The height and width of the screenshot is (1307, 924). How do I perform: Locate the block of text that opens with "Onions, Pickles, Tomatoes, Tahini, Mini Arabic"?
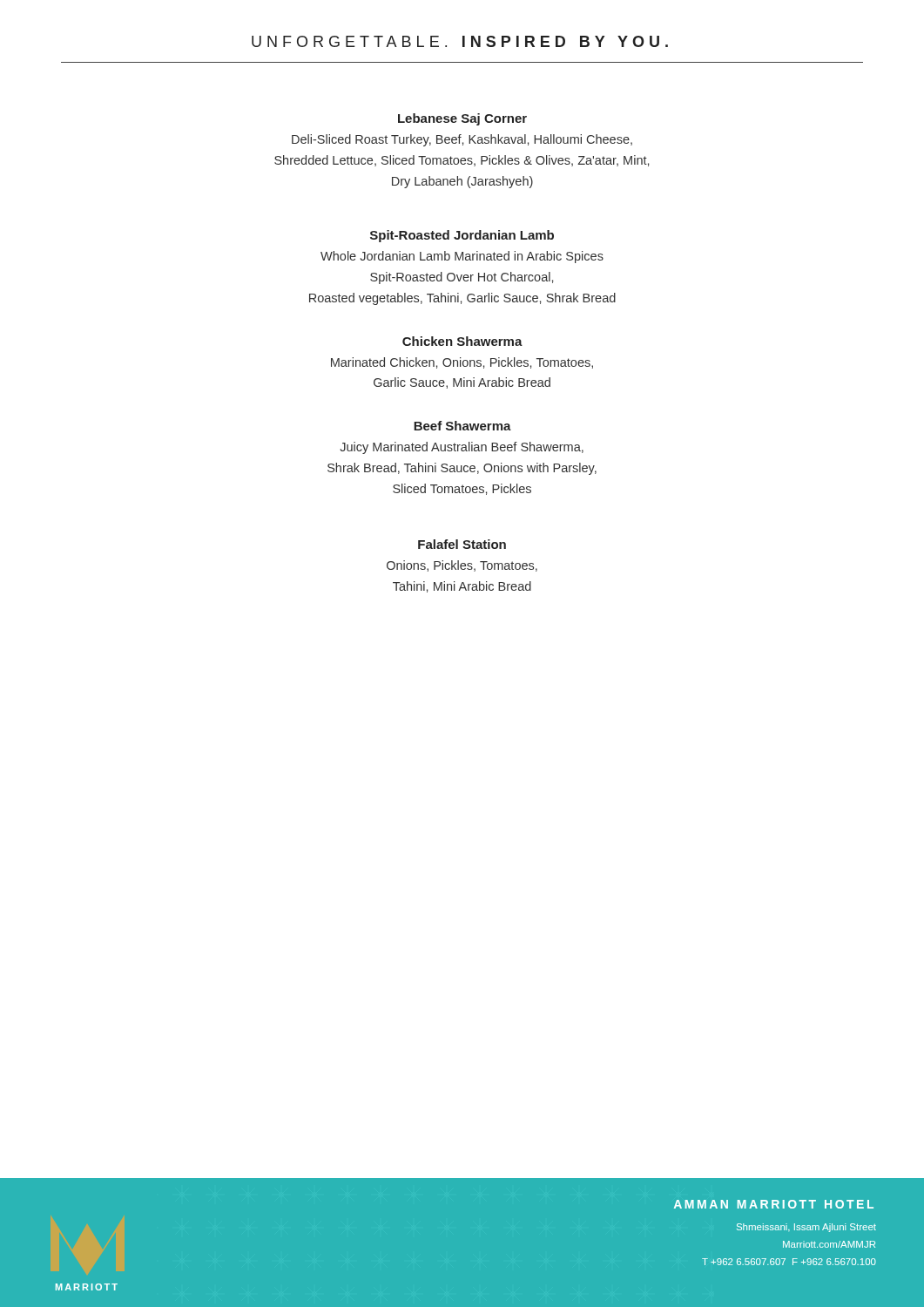pos(462,576)
